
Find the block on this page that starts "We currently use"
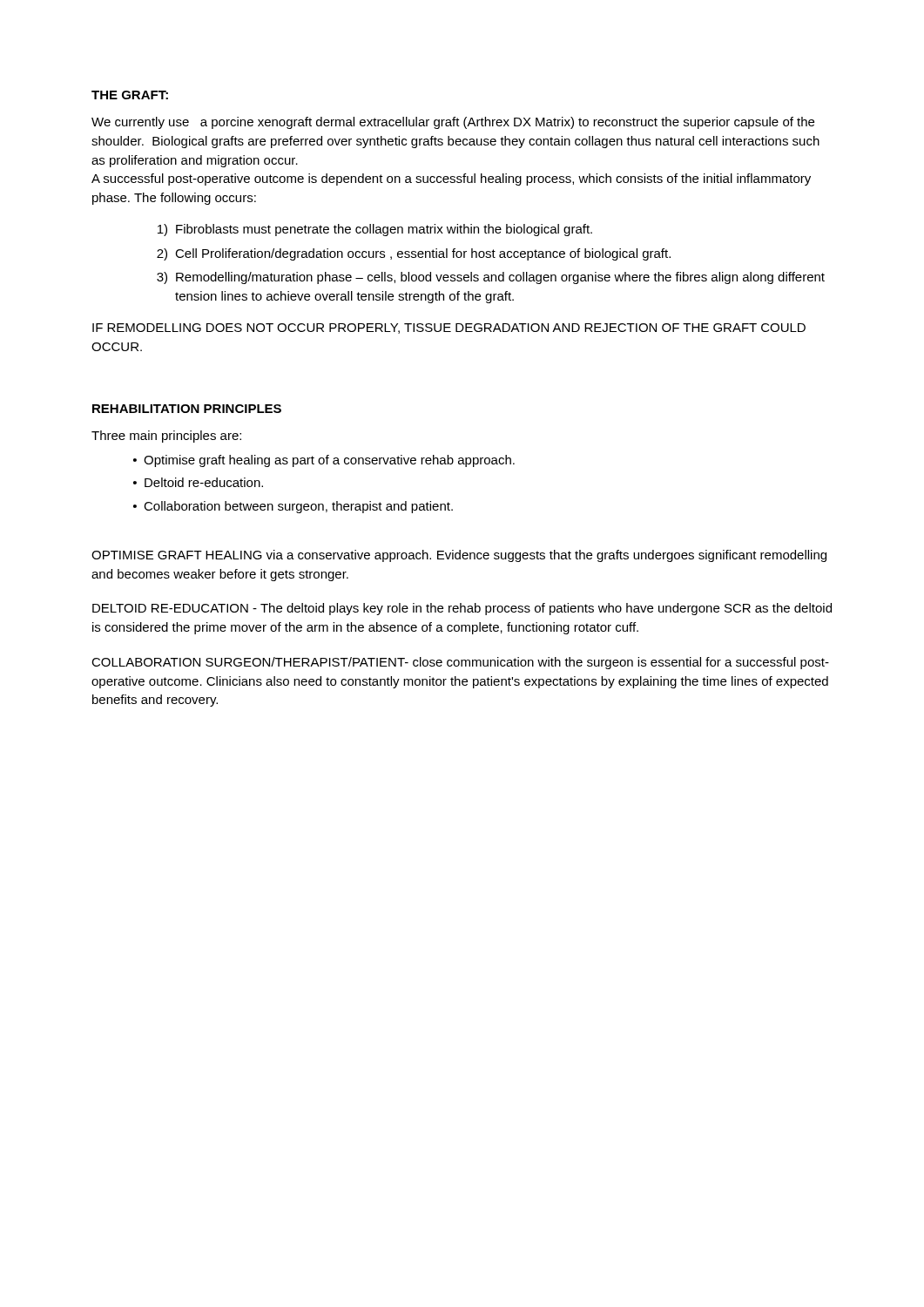coord(453,123)
